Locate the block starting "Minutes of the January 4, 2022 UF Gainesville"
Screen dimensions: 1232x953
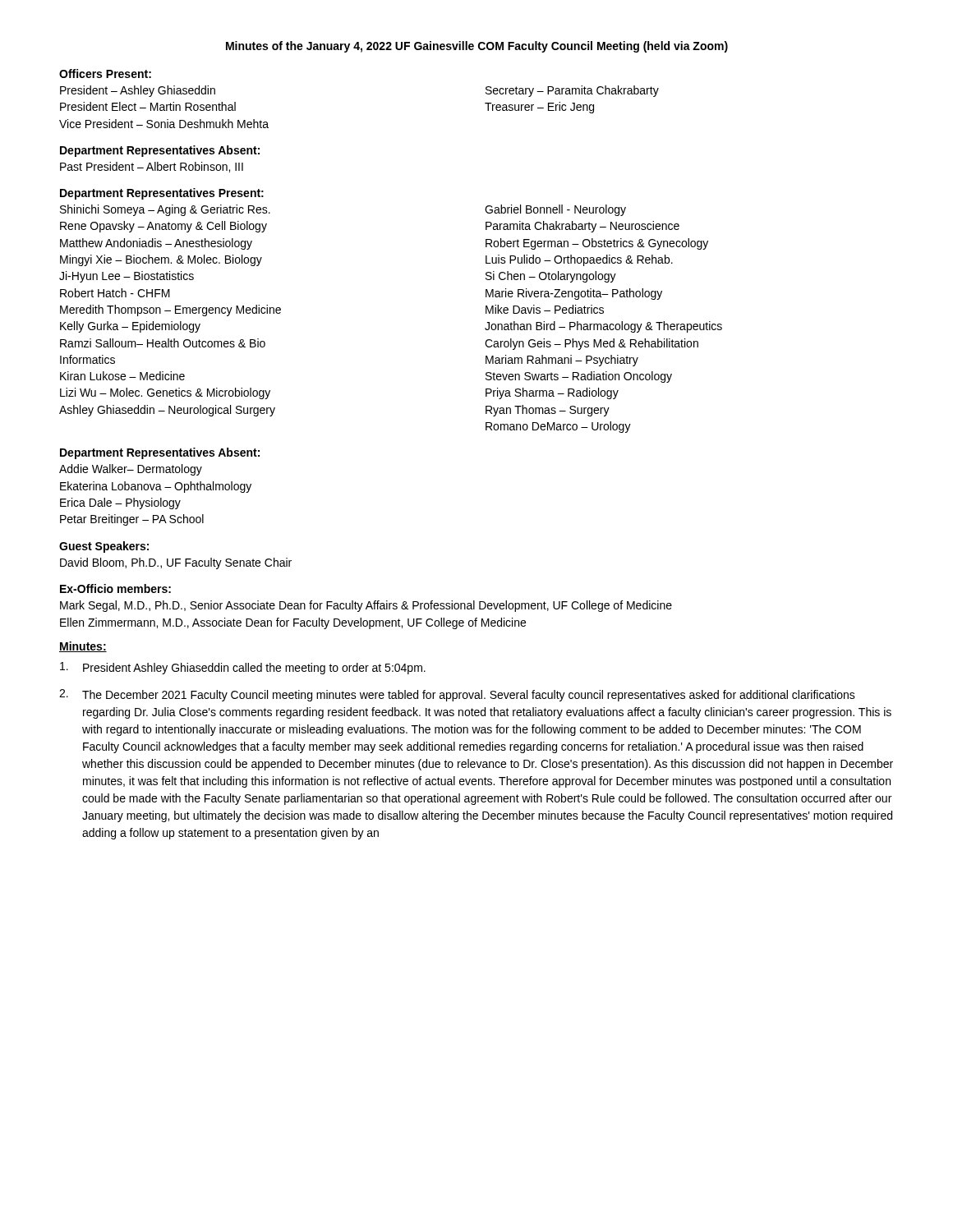point(476,46)
